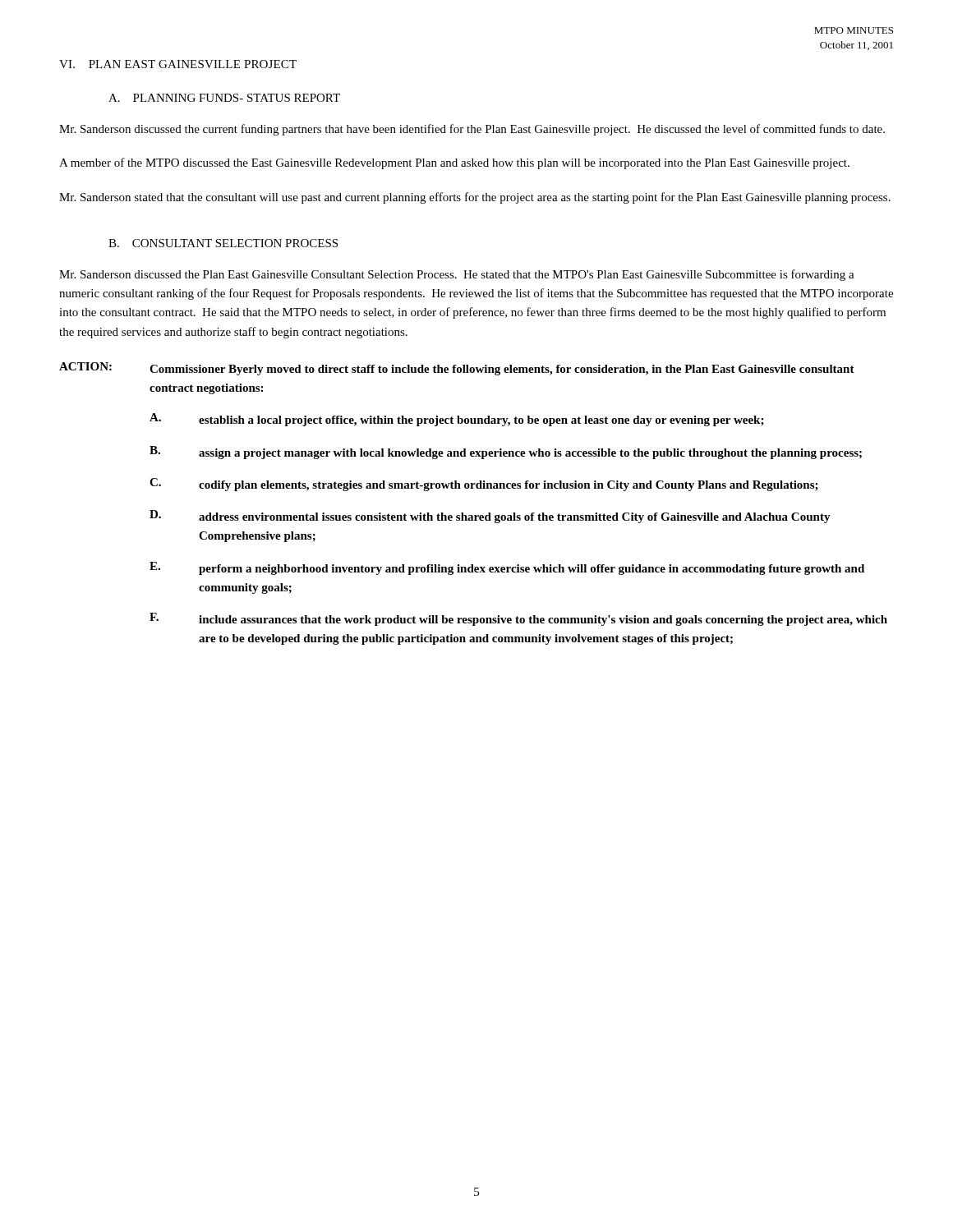Locate the list item that says "C. codify plan elements, strategies and"
The image size is (953, 1232).
tap(522, 485)
